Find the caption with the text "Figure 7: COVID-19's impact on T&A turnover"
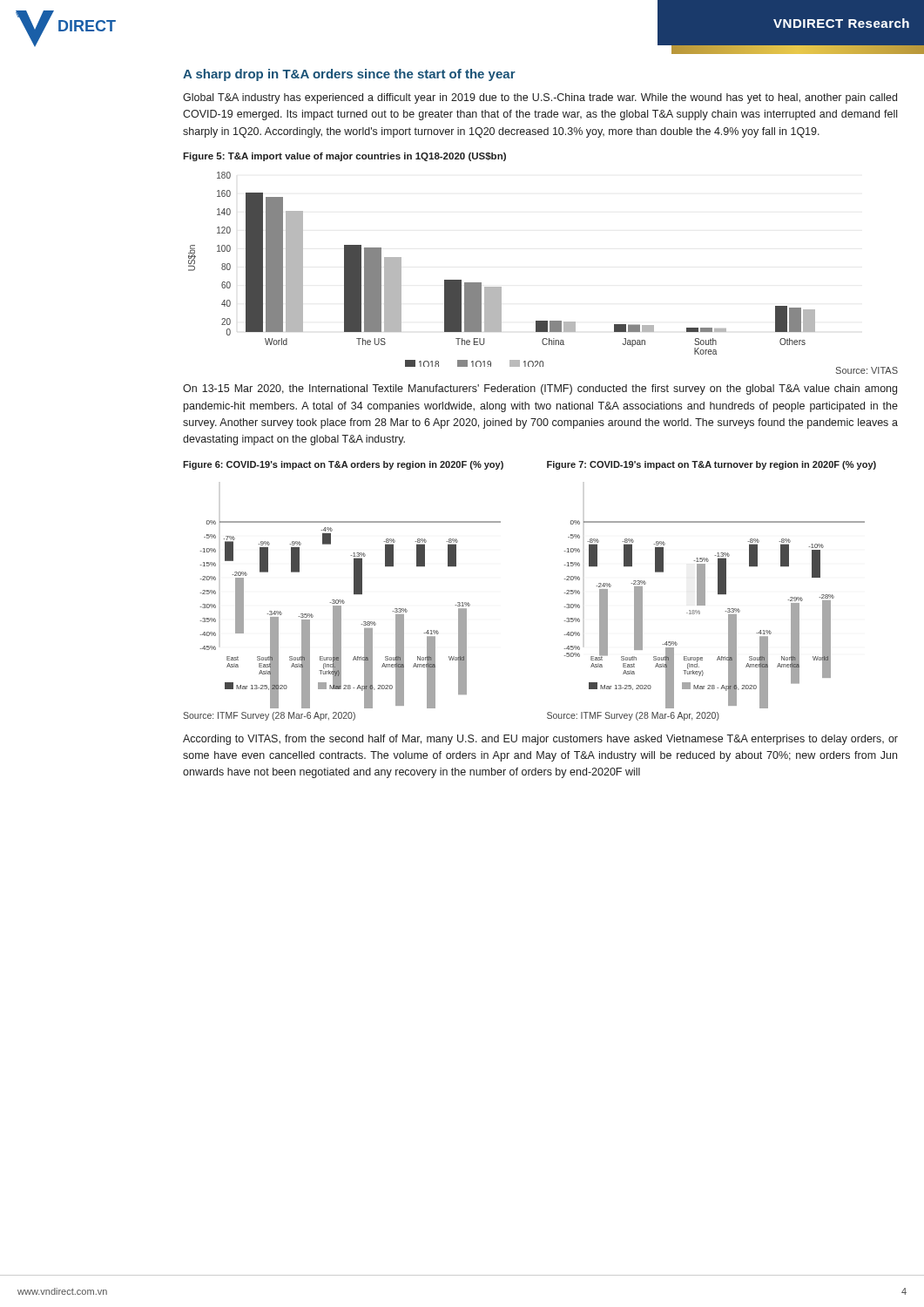 [711, 464]
